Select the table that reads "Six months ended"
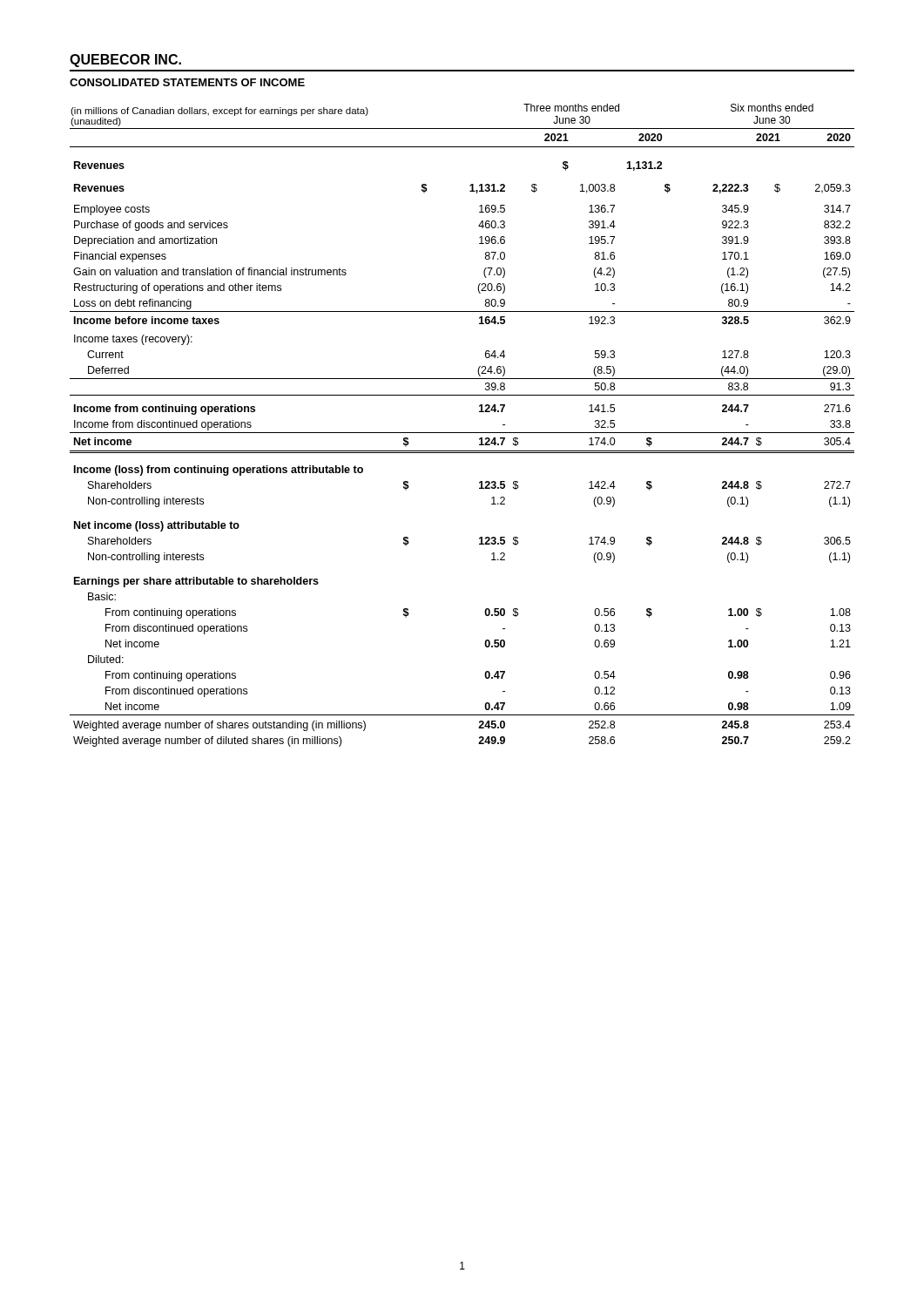Image resolution: width=924 pixels, height=1307 pixels. tap(462, 425)
